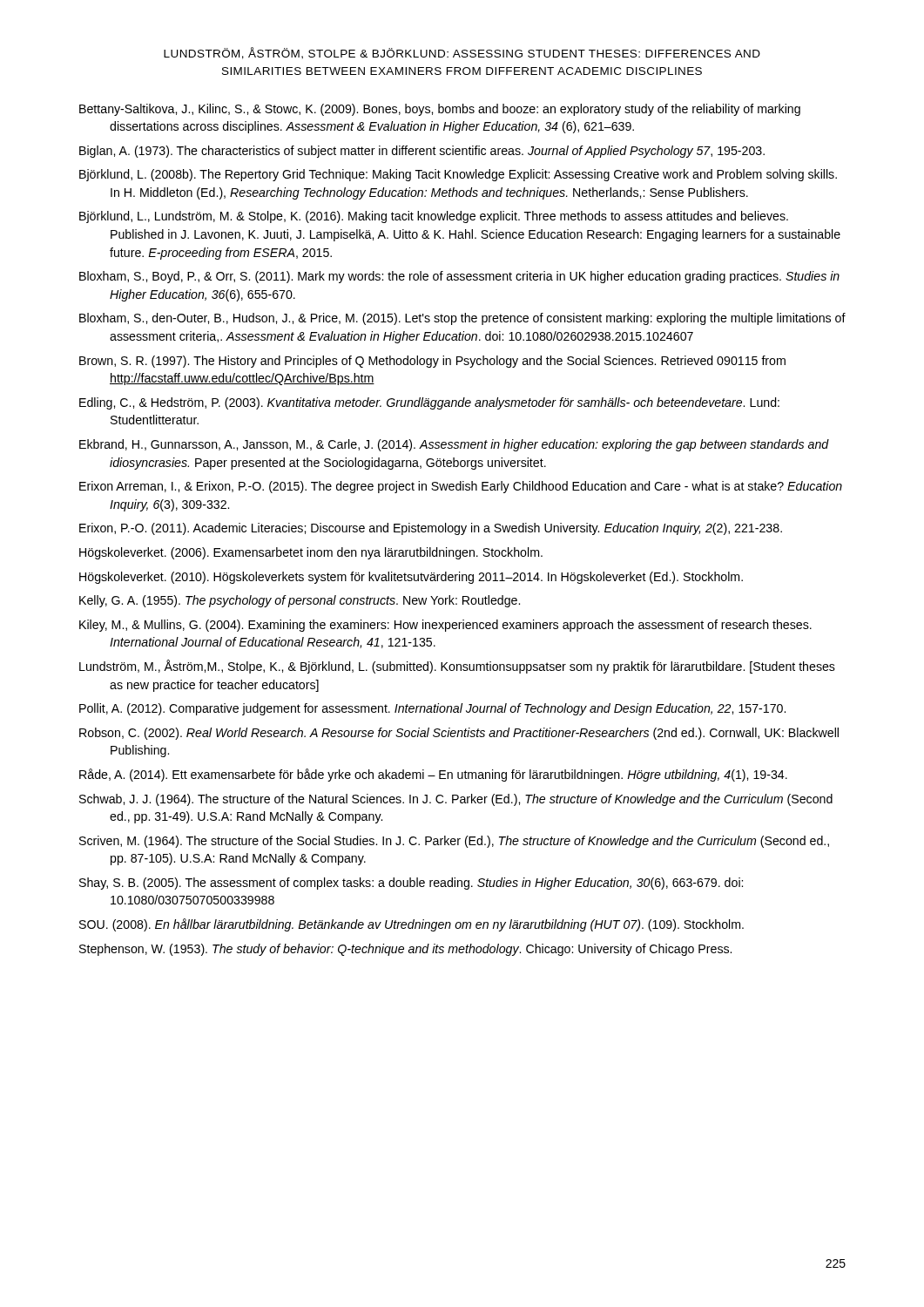
Task: Locate the text starting "Högskoleverket. (2006). Examensarbetet inom den nya lärarutbildningen."
Action: point(311,552)
